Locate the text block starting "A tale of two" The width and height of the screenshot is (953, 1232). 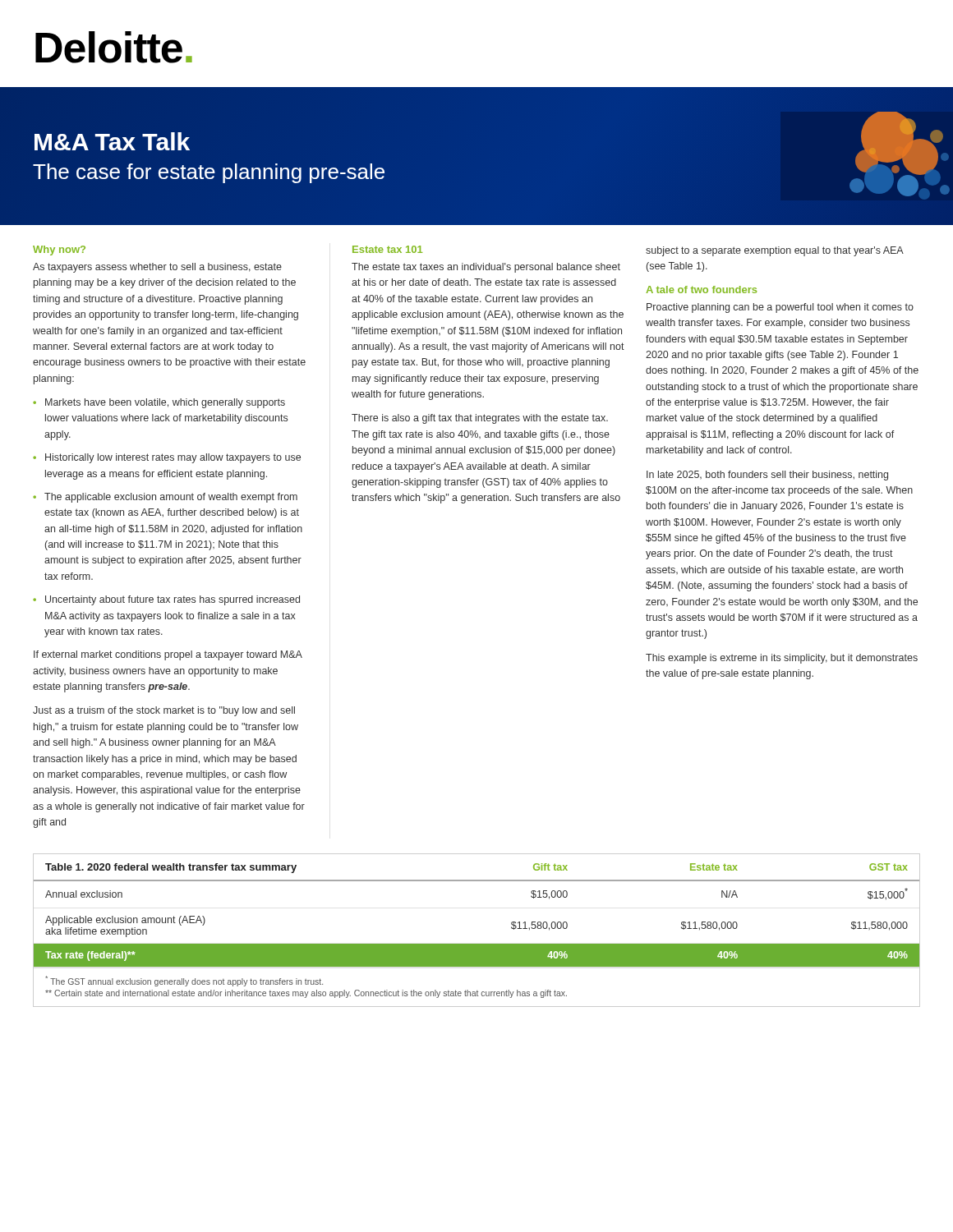click(x=702, y=289)
